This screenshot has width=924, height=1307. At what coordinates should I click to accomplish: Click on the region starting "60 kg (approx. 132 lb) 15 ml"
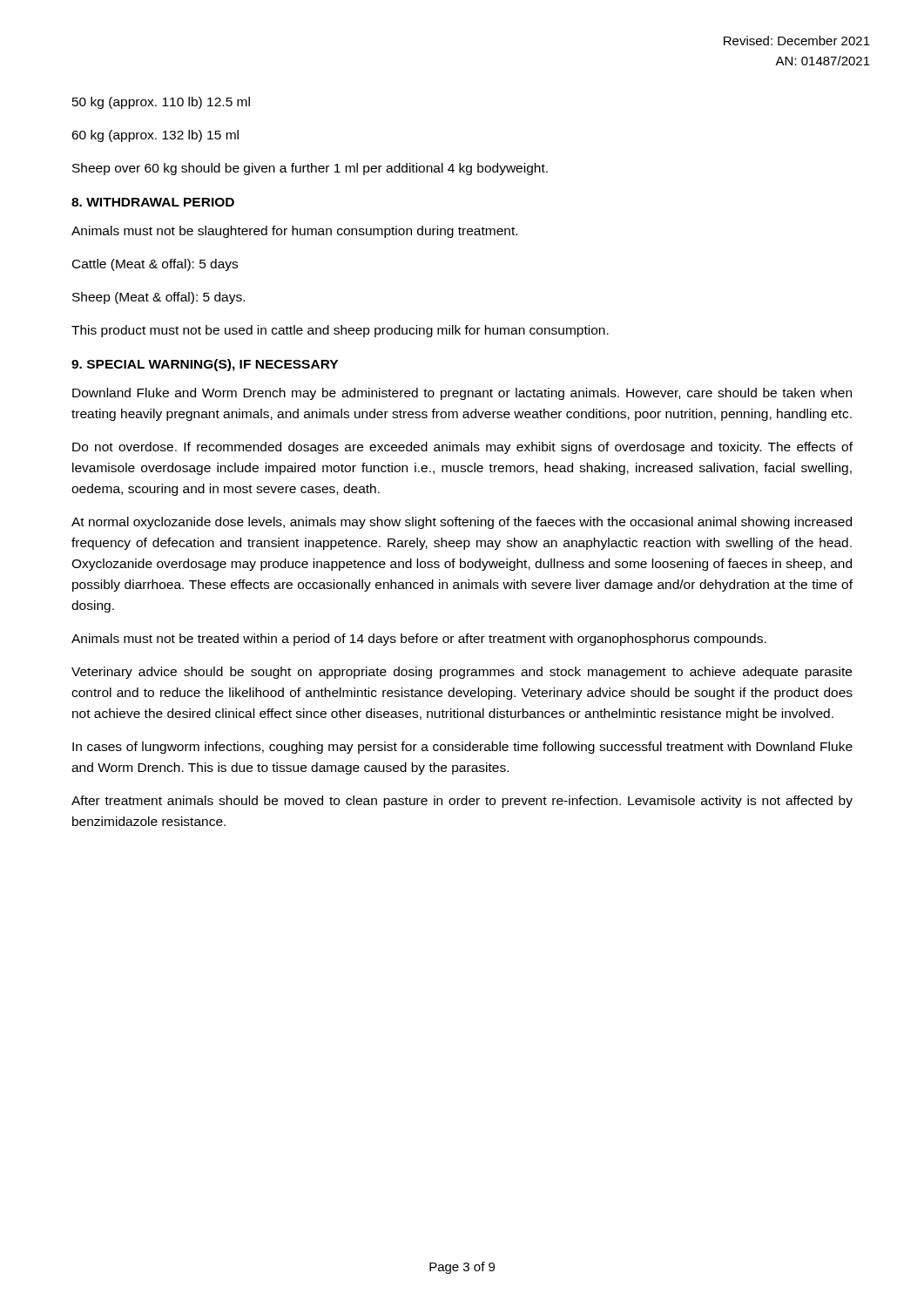pyautogui.click(x=155, y=136)
